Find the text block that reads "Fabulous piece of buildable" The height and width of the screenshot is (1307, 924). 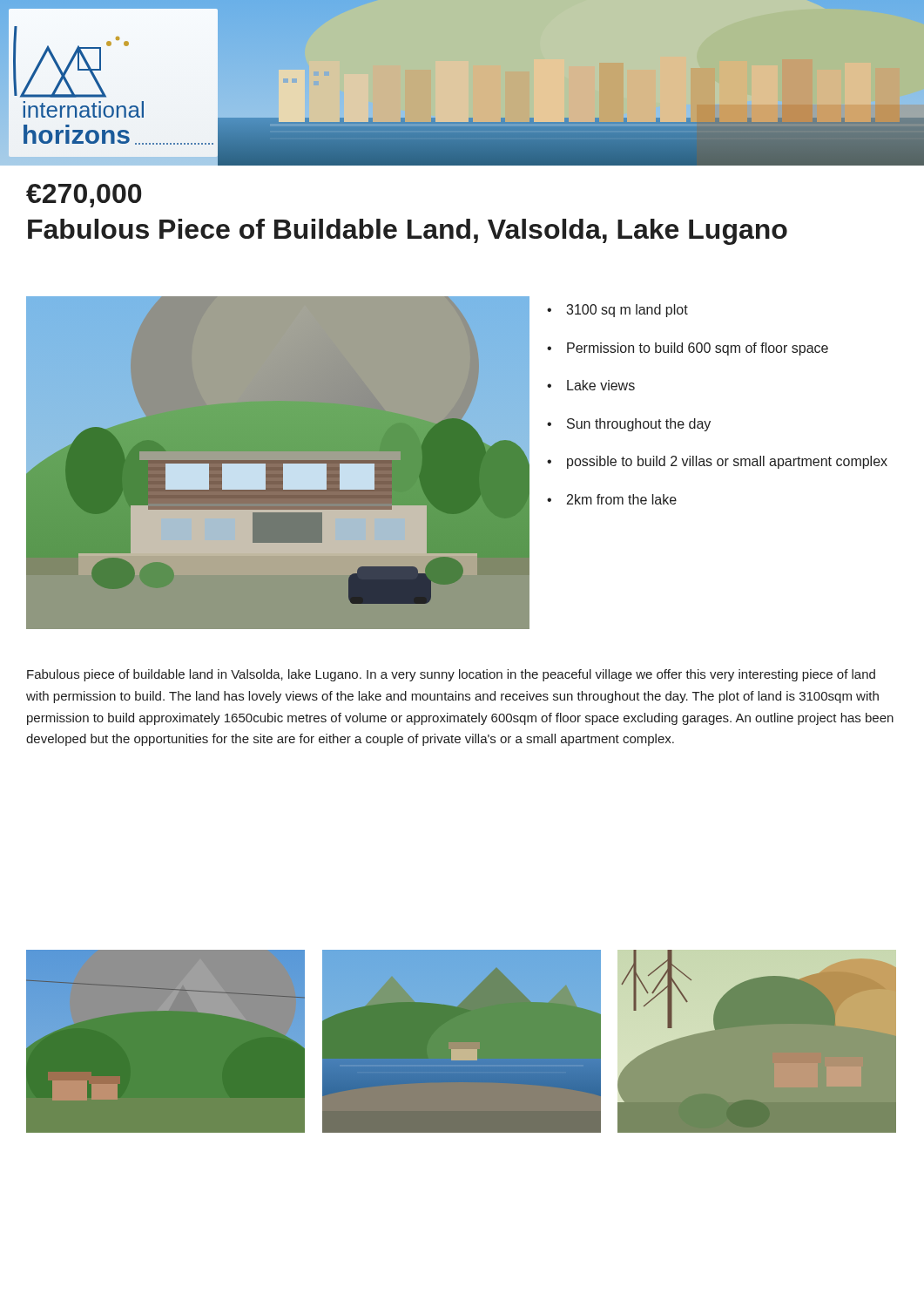[460, 706]
